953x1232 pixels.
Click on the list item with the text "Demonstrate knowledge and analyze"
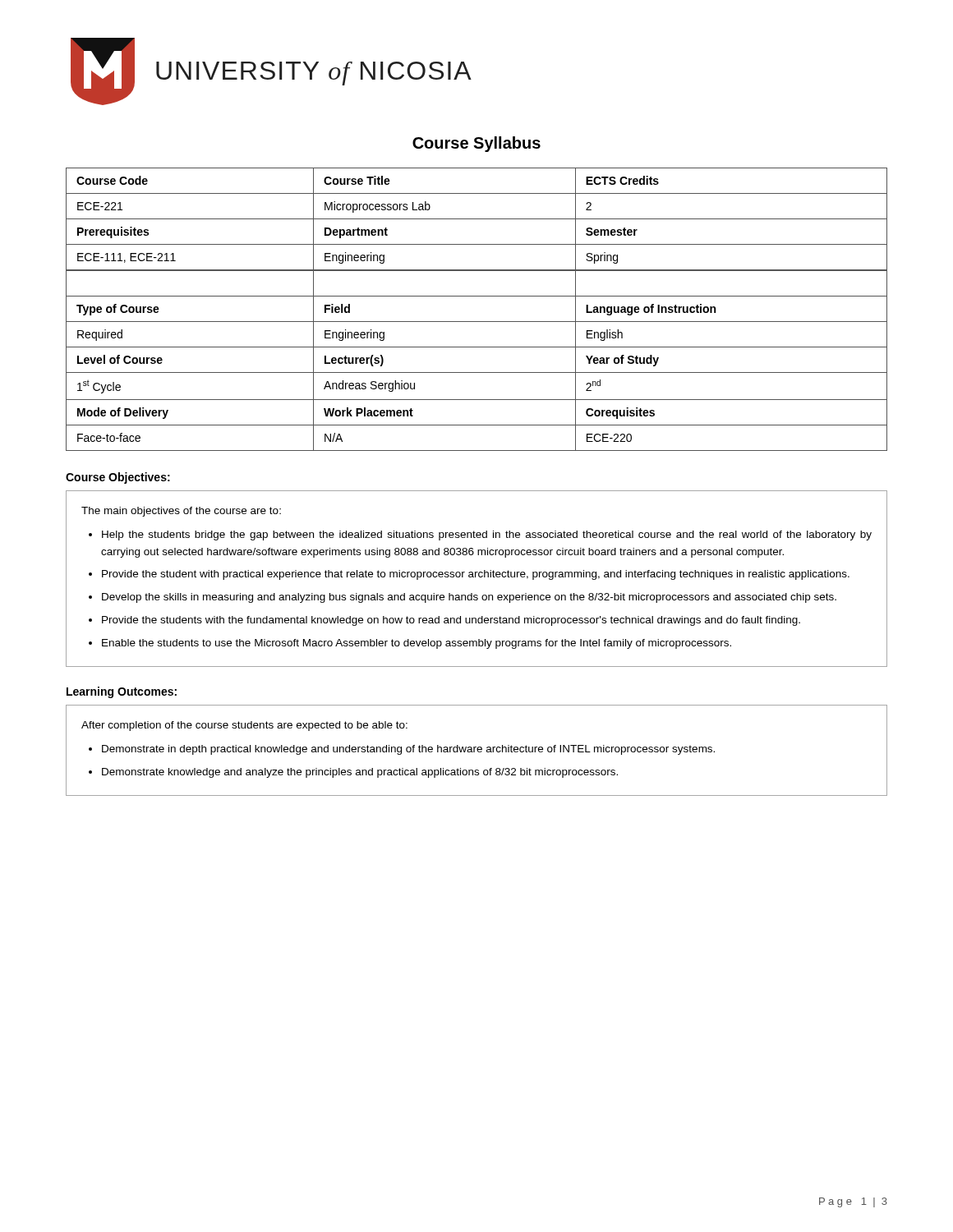pos(360,772)
